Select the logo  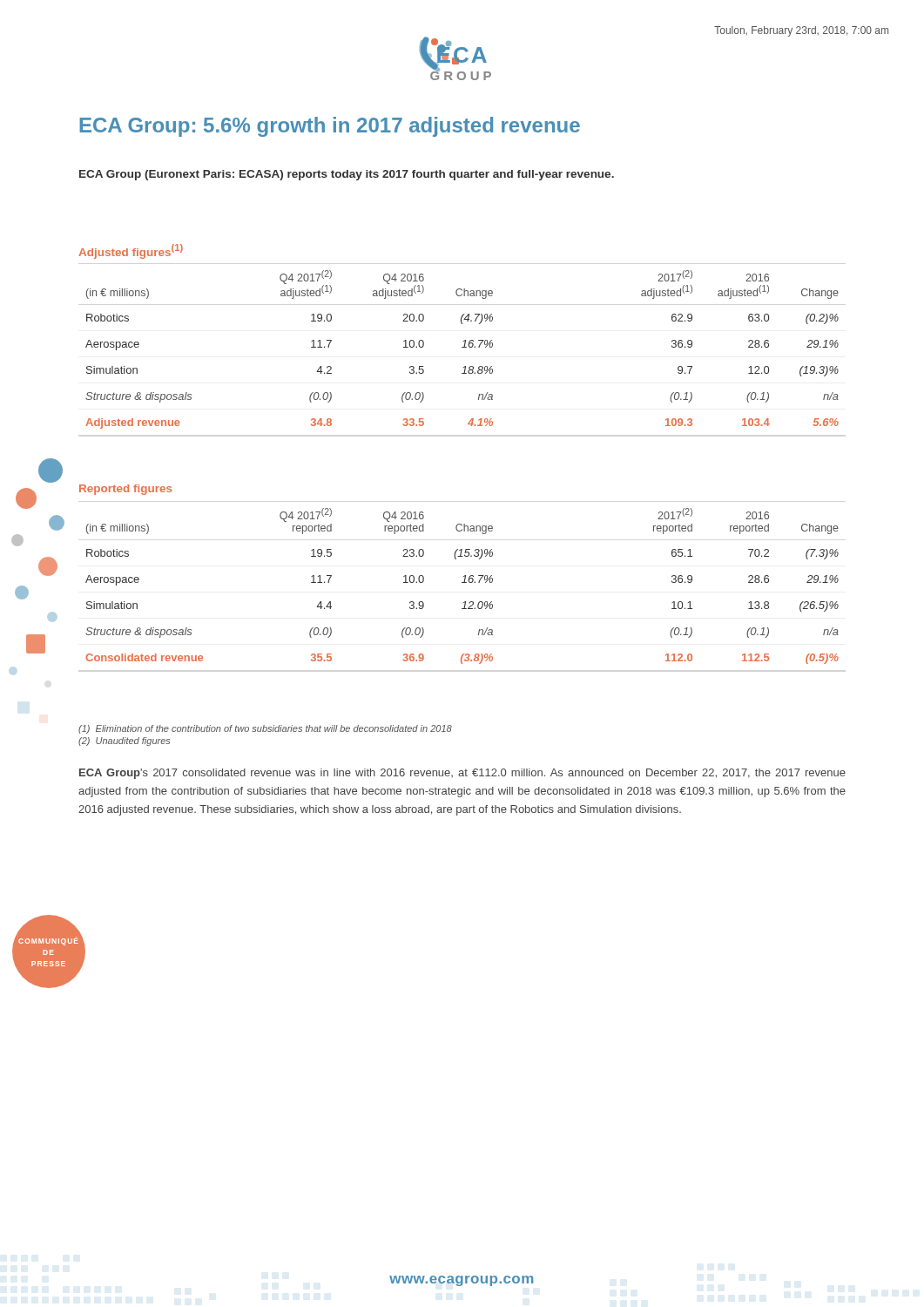462,67
